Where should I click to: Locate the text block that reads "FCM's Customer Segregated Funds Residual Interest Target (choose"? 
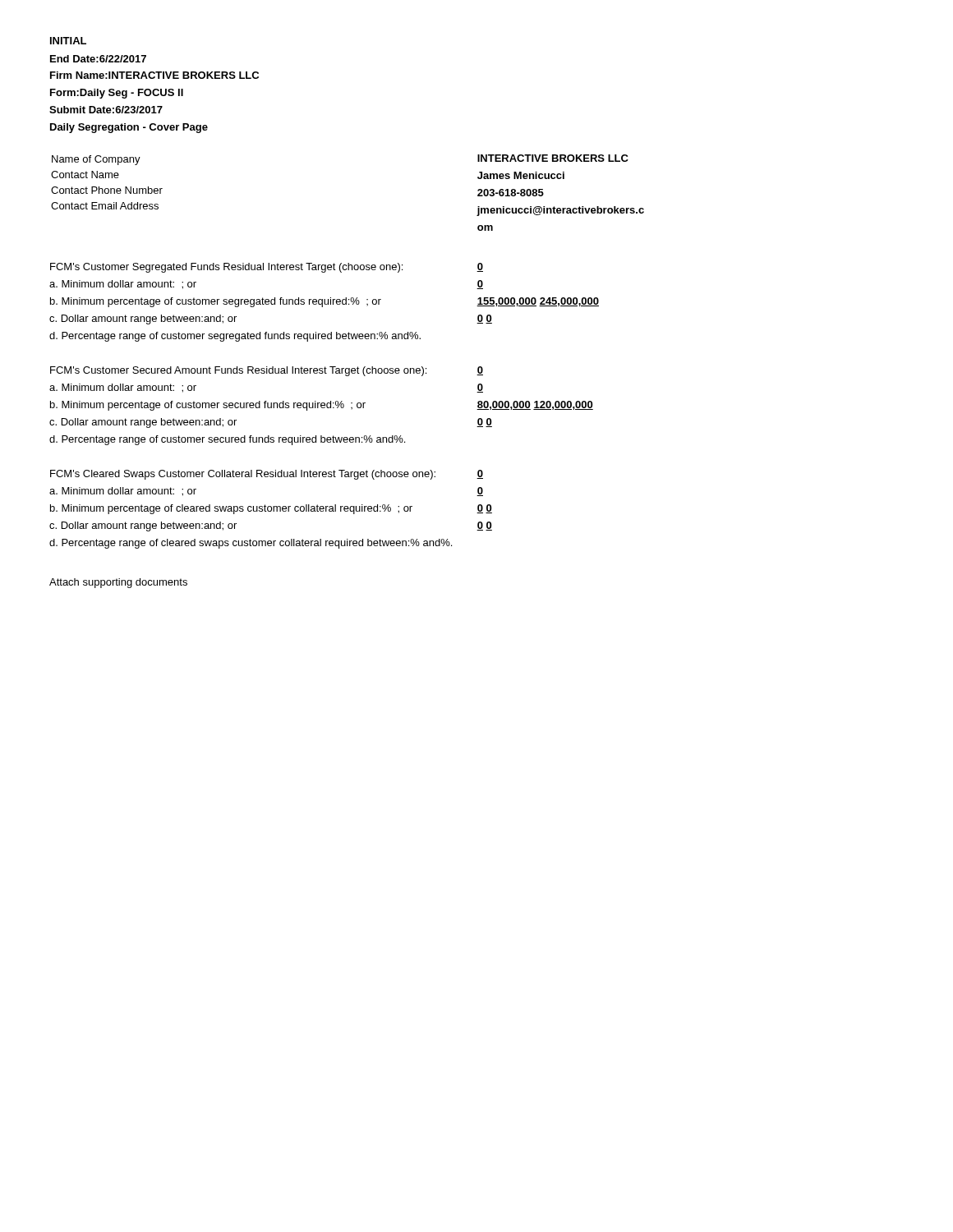click(x=235, y=301)
